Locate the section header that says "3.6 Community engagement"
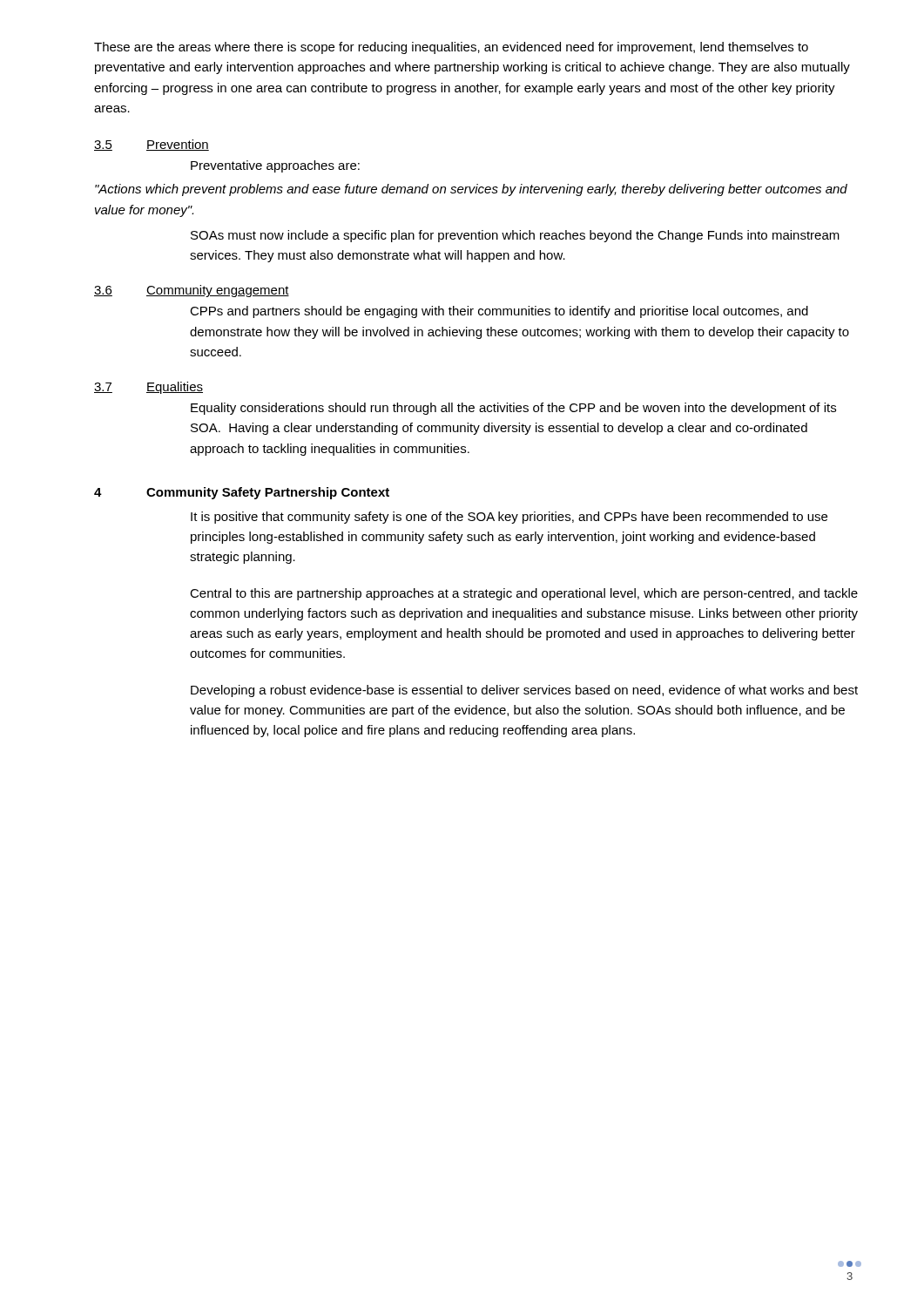Viewport: 924px width, 1307px height. coord(191,290)
